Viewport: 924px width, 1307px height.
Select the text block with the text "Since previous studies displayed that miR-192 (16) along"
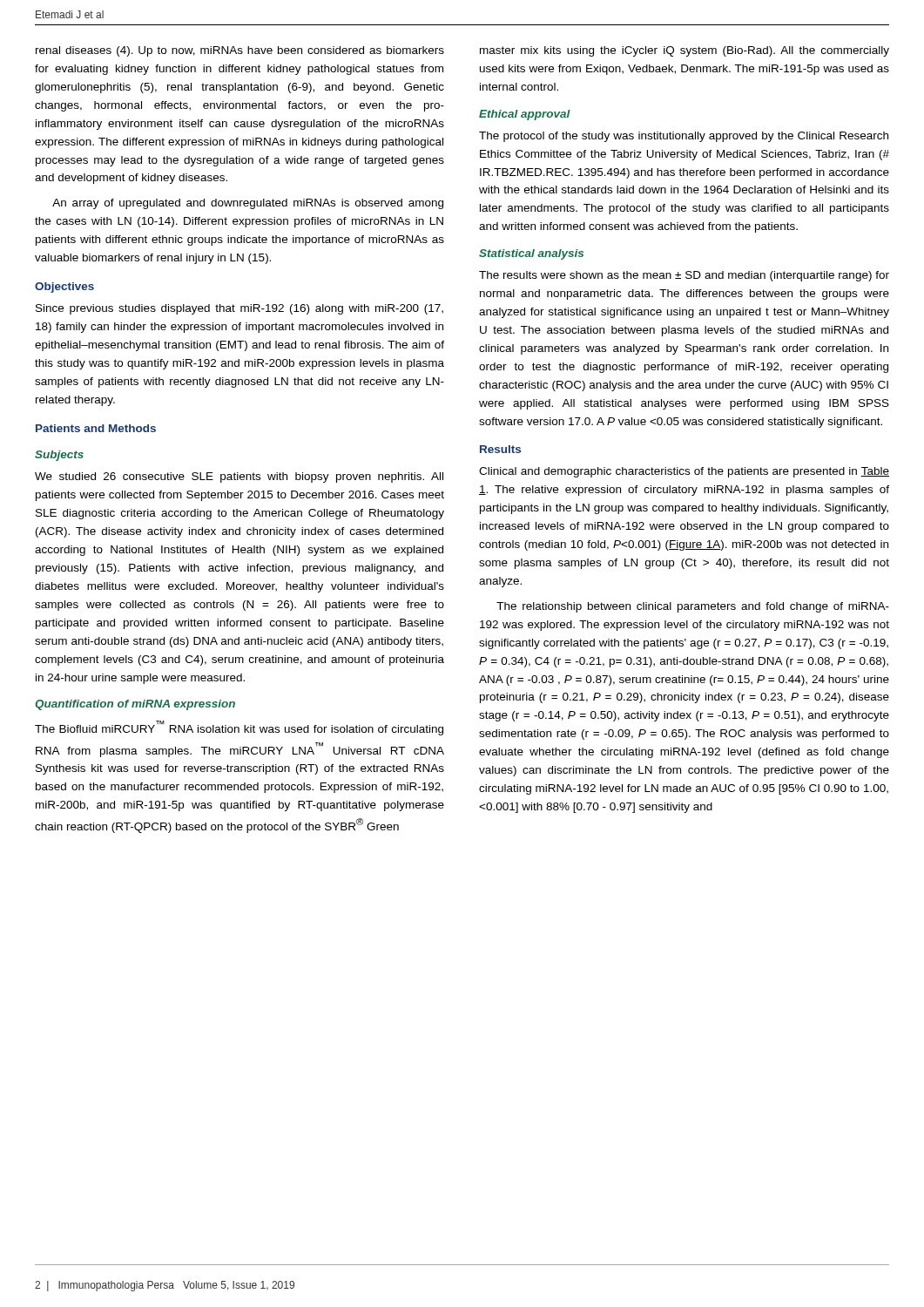[x=240, y=354]
